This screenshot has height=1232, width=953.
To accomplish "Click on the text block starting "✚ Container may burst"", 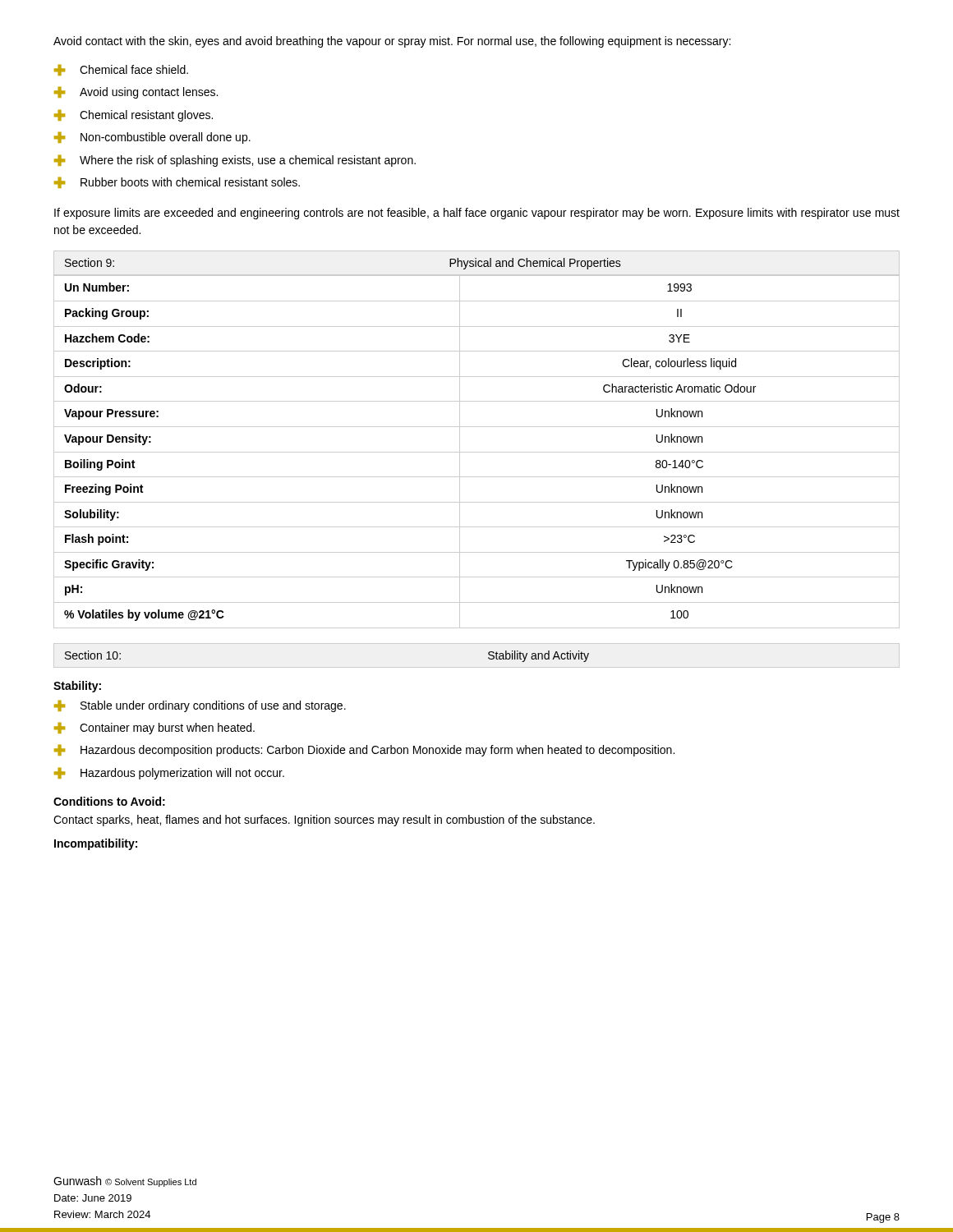I will [x=154, y=729].
